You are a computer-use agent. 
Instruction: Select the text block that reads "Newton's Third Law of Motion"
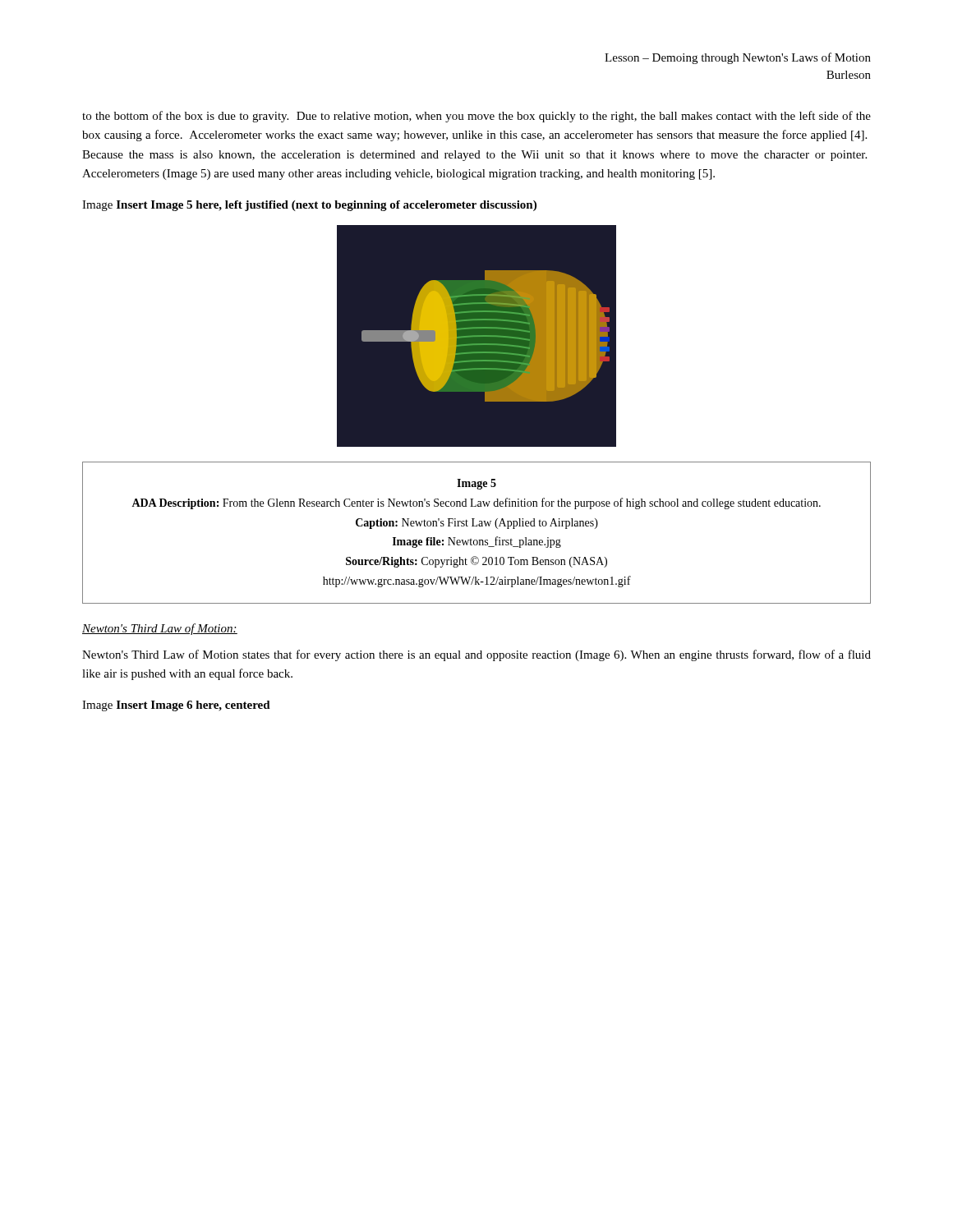pyautogui.click(x=476, y=664)
